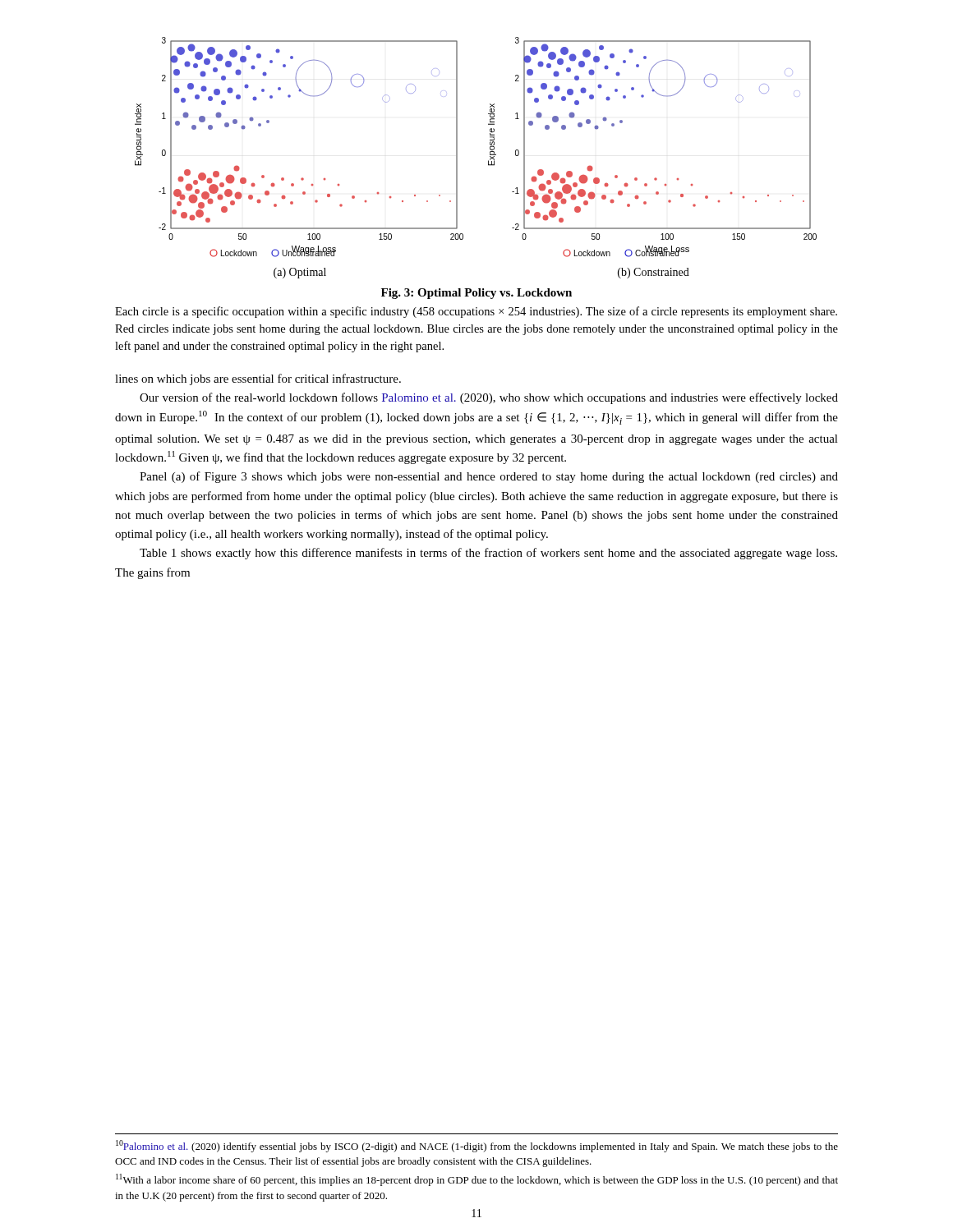Where is the passage that starts "10Palomino et al. (2020) identify essential"?
Screen dimensions: 1232x953
(x=476, y=1153)
